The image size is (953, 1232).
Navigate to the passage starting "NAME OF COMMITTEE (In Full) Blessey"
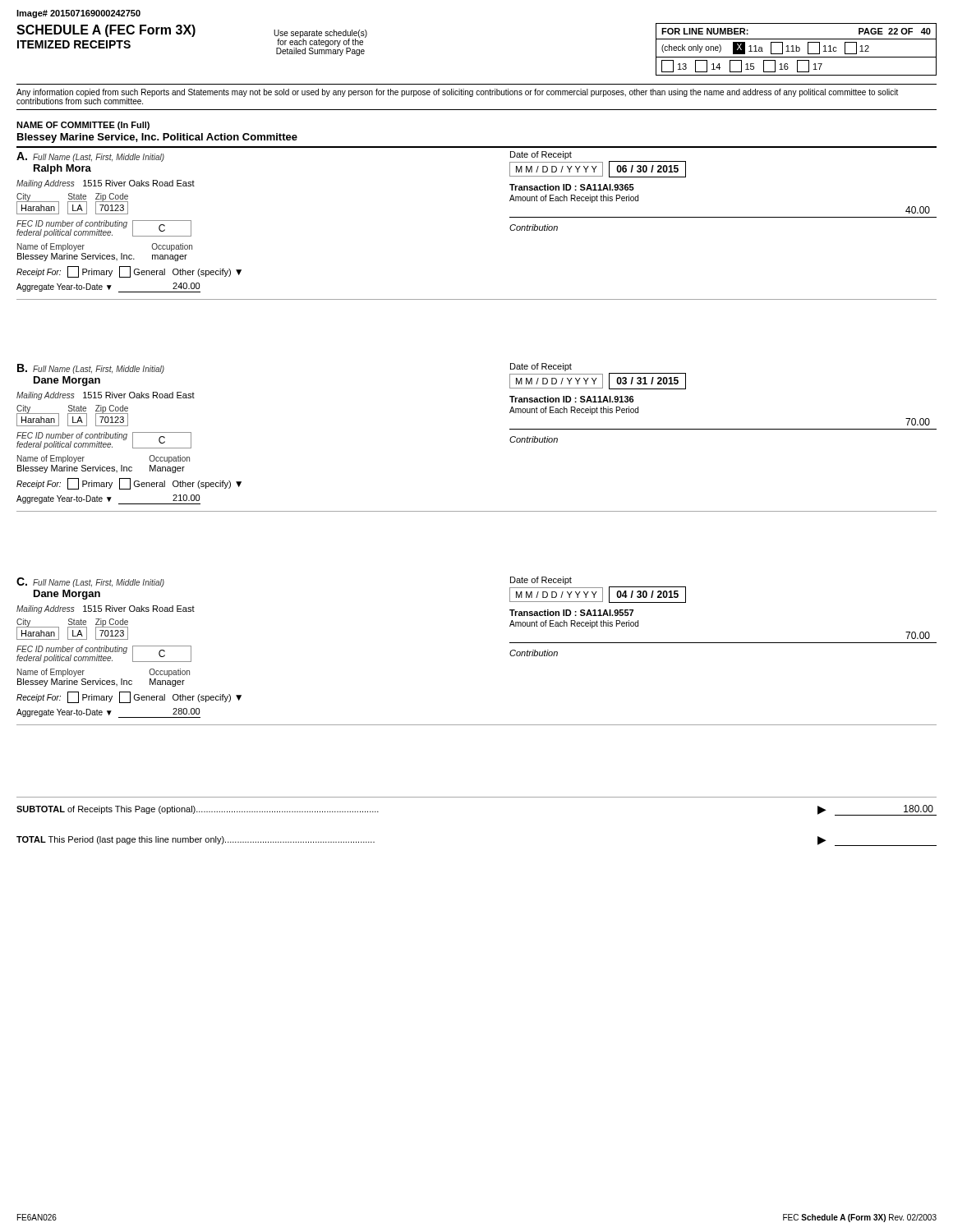point(157,131)
